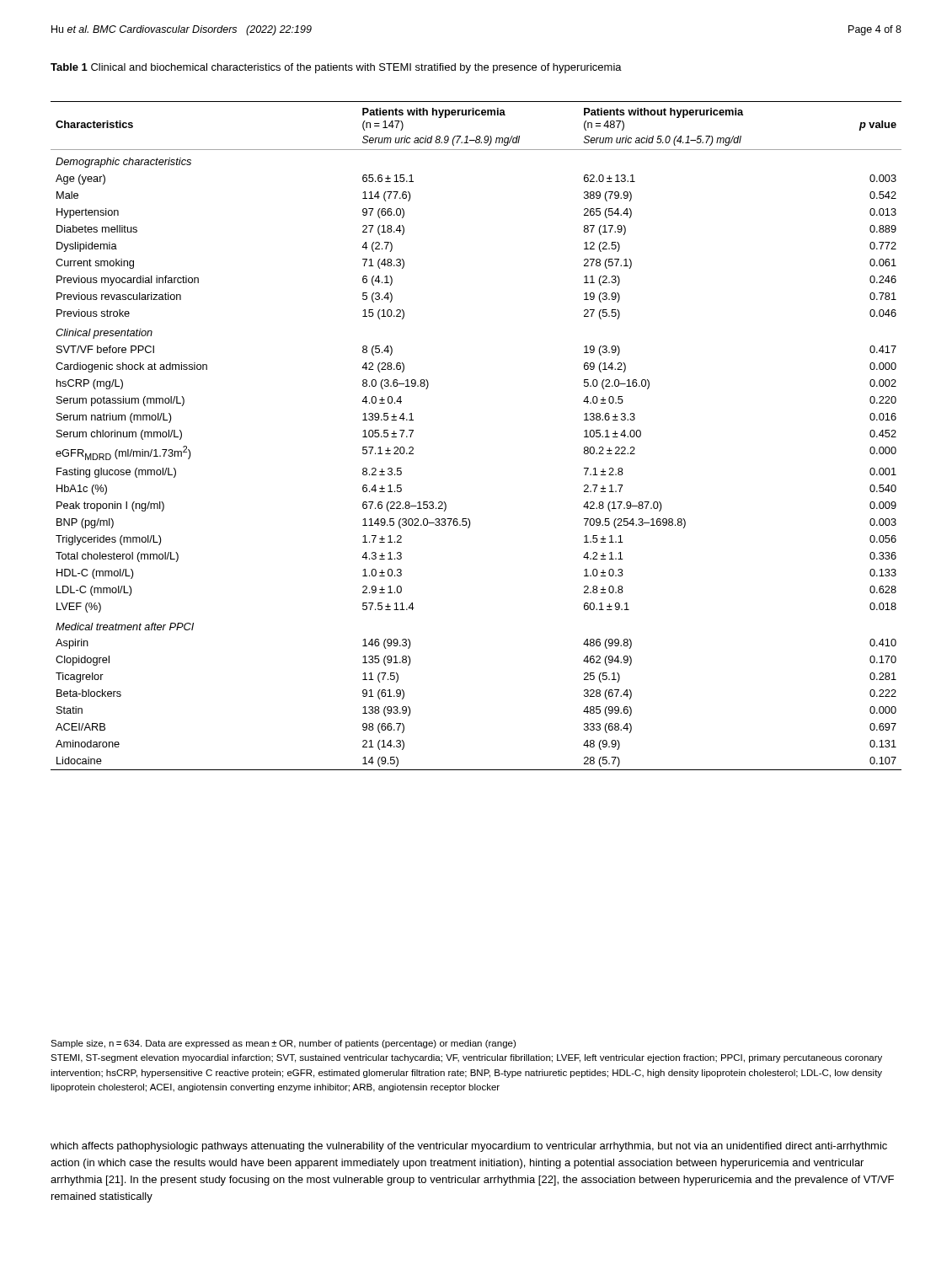Where is the passage that starts "Sample size, n = 634. Data"?

(x=466, y=1065)
